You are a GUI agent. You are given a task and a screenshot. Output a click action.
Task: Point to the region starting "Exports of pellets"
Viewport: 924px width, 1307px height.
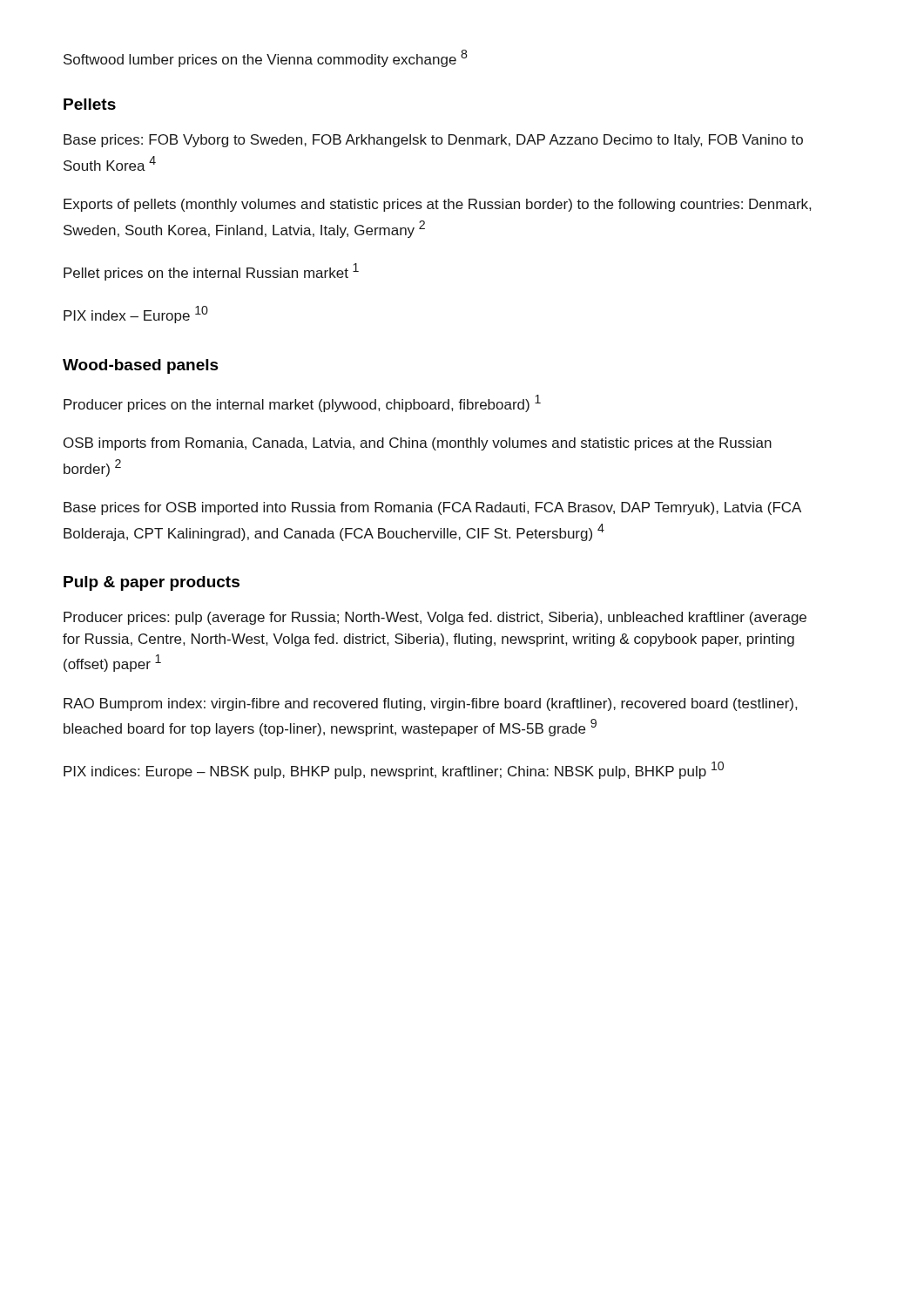(438, 217)
